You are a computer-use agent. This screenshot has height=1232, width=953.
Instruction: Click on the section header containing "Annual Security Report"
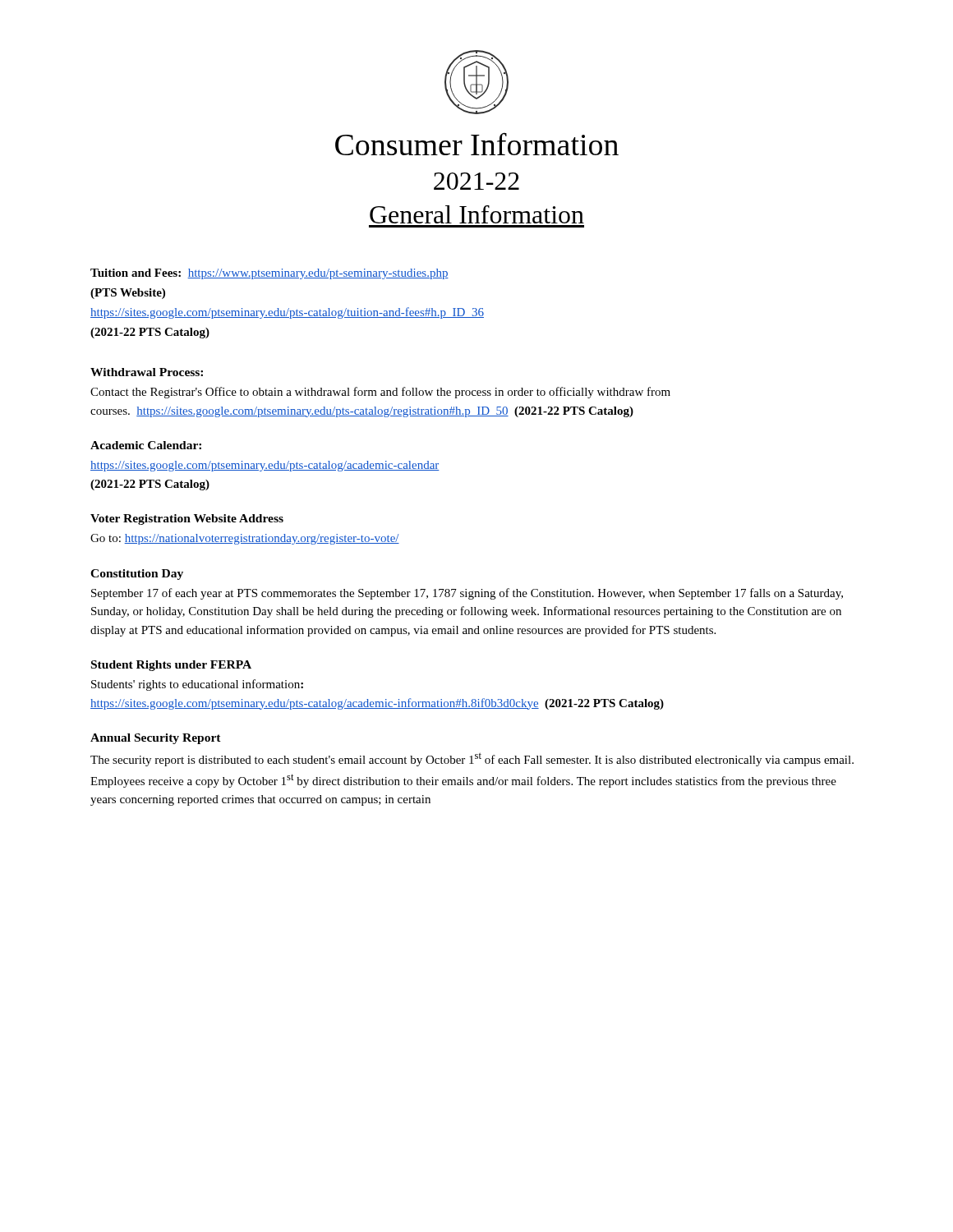coord(155,737)
